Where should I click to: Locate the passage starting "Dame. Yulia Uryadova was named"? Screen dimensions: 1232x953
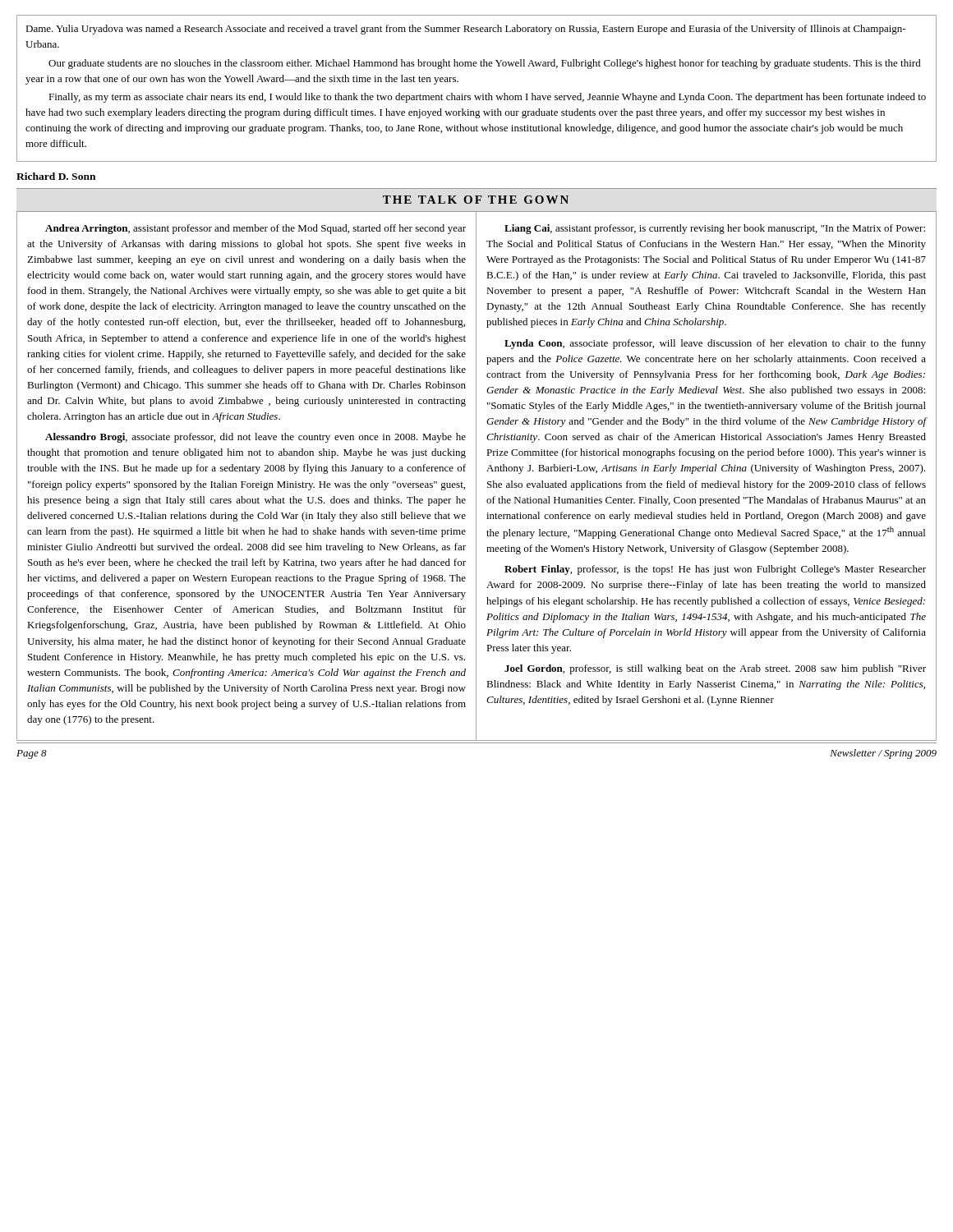pyautogui.click(x=476, y=87)
